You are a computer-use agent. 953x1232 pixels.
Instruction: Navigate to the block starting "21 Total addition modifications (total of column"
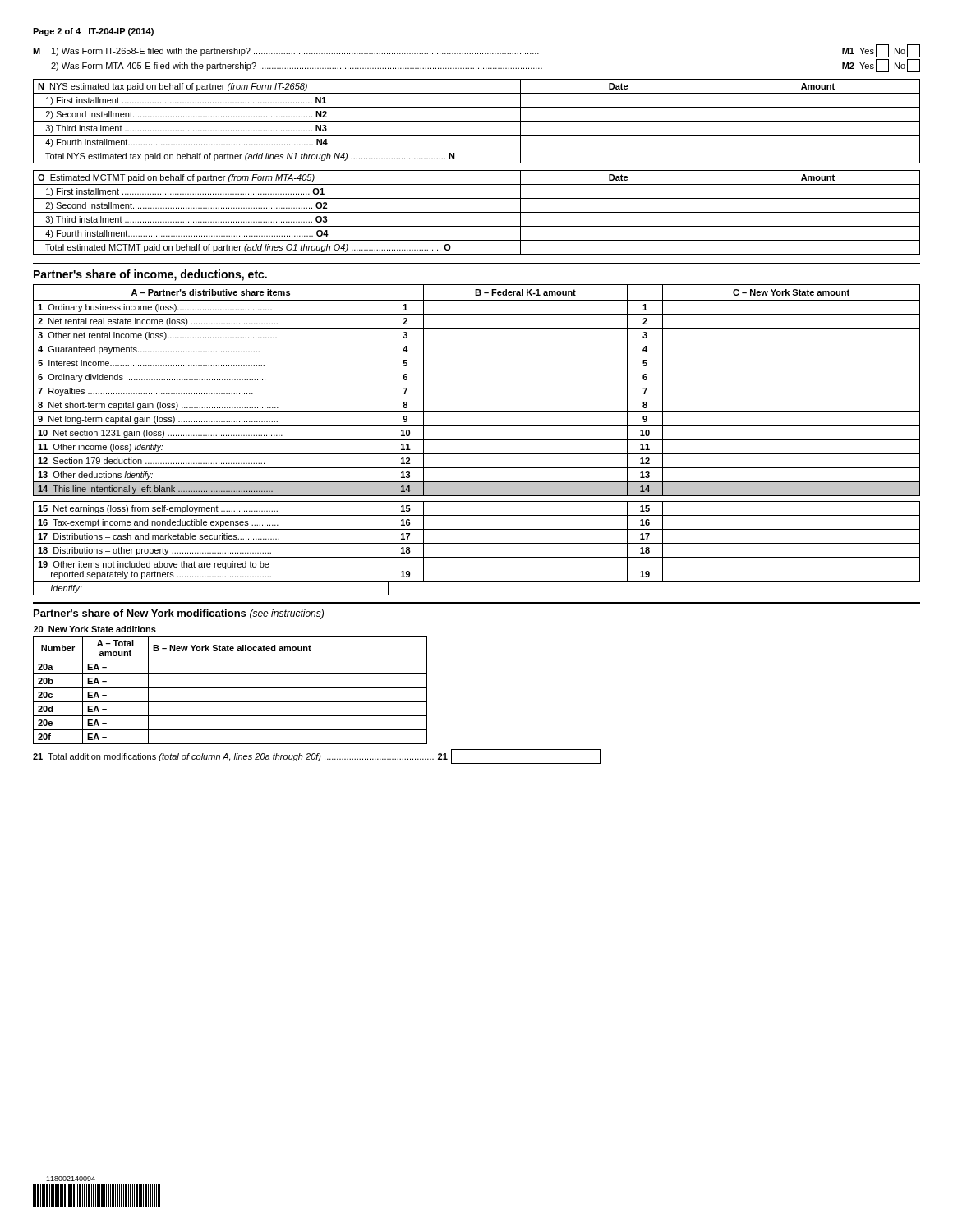[317, 756]
